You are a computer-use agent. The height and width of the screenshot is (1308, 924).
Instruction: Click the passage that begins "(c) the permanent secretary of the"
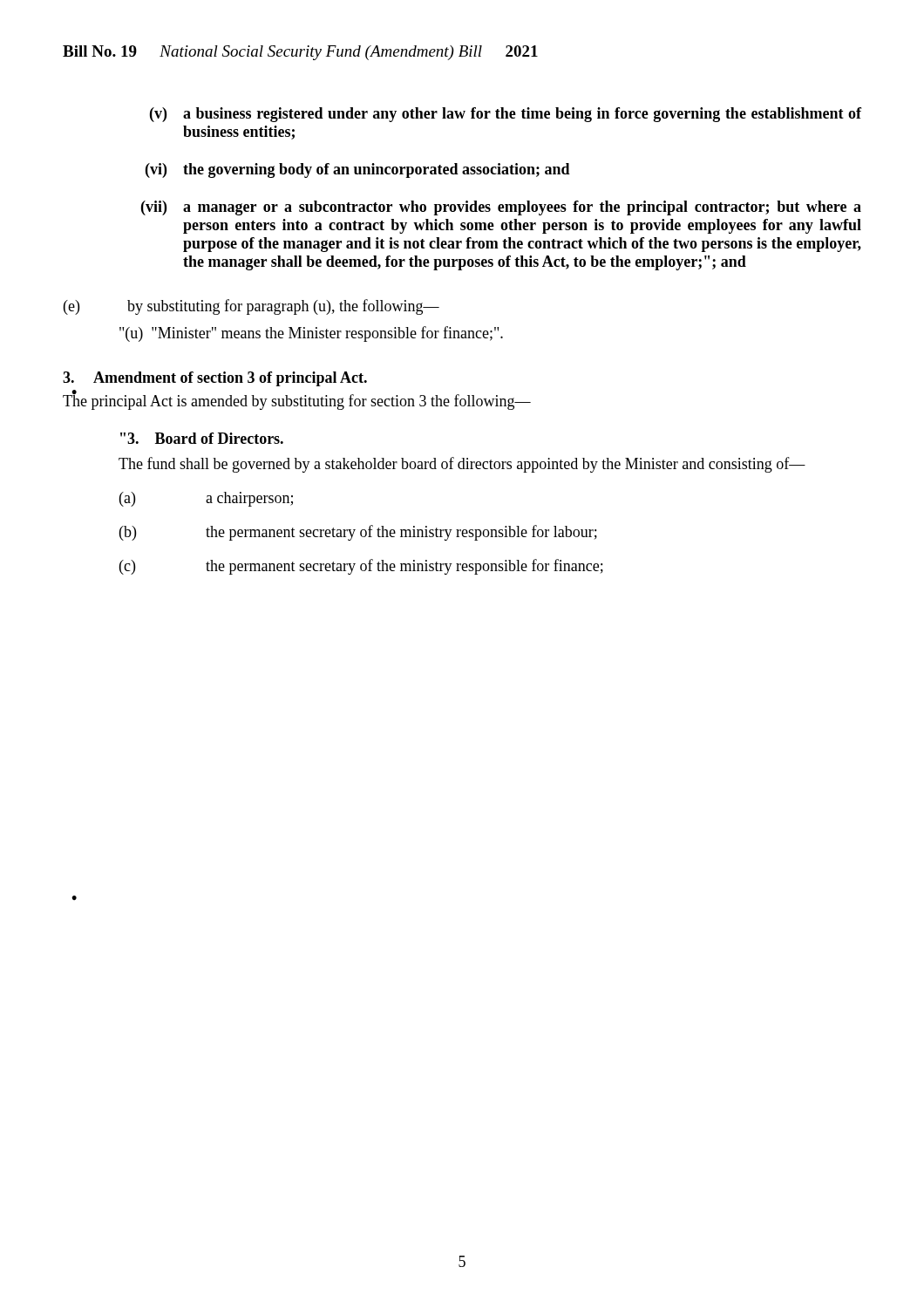(490, 566)
